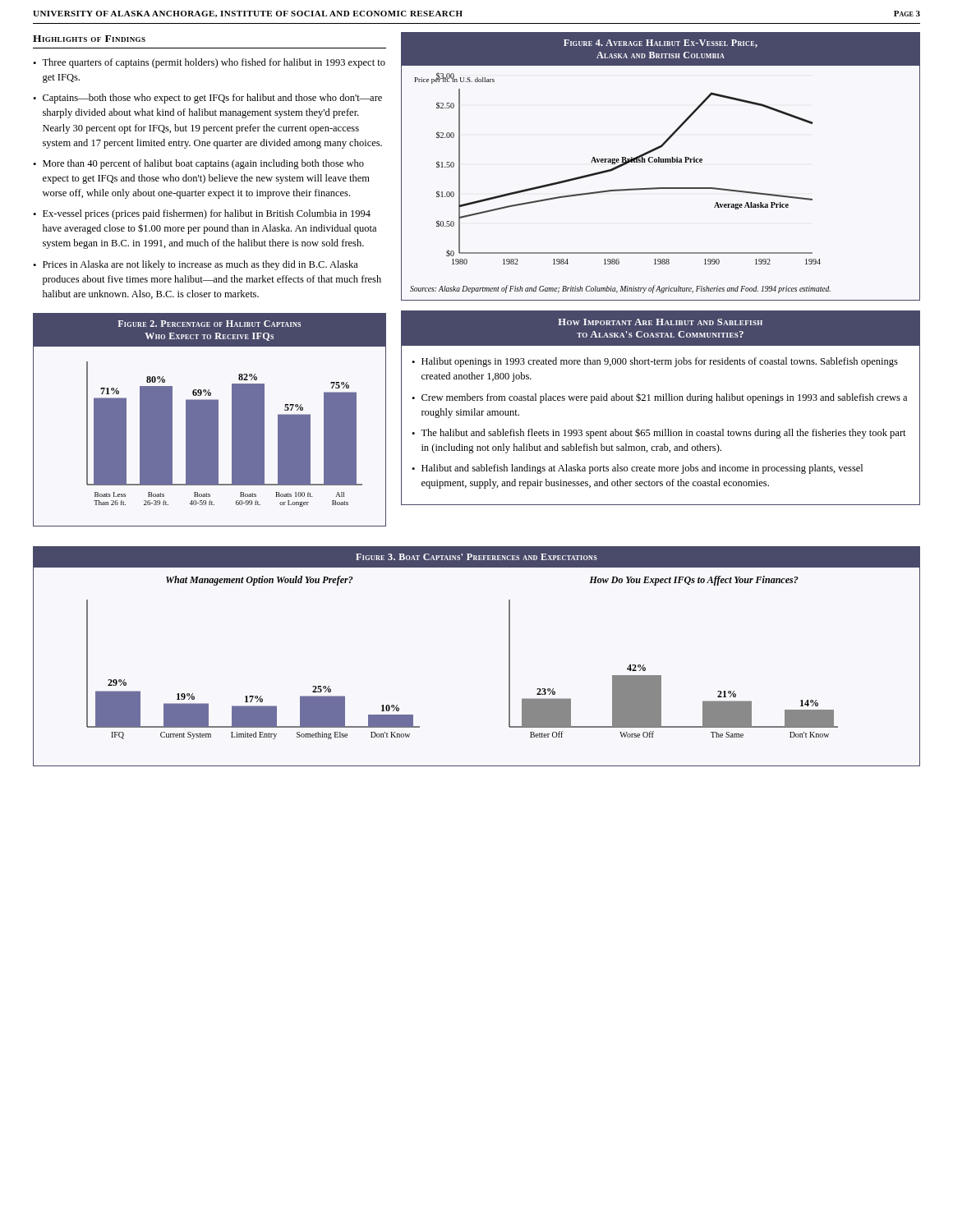Navigate to the text starting "• Halibut and sablefish landings at Alaska ports"
The height and width of the screenshot is (1232, 953).
661,476
